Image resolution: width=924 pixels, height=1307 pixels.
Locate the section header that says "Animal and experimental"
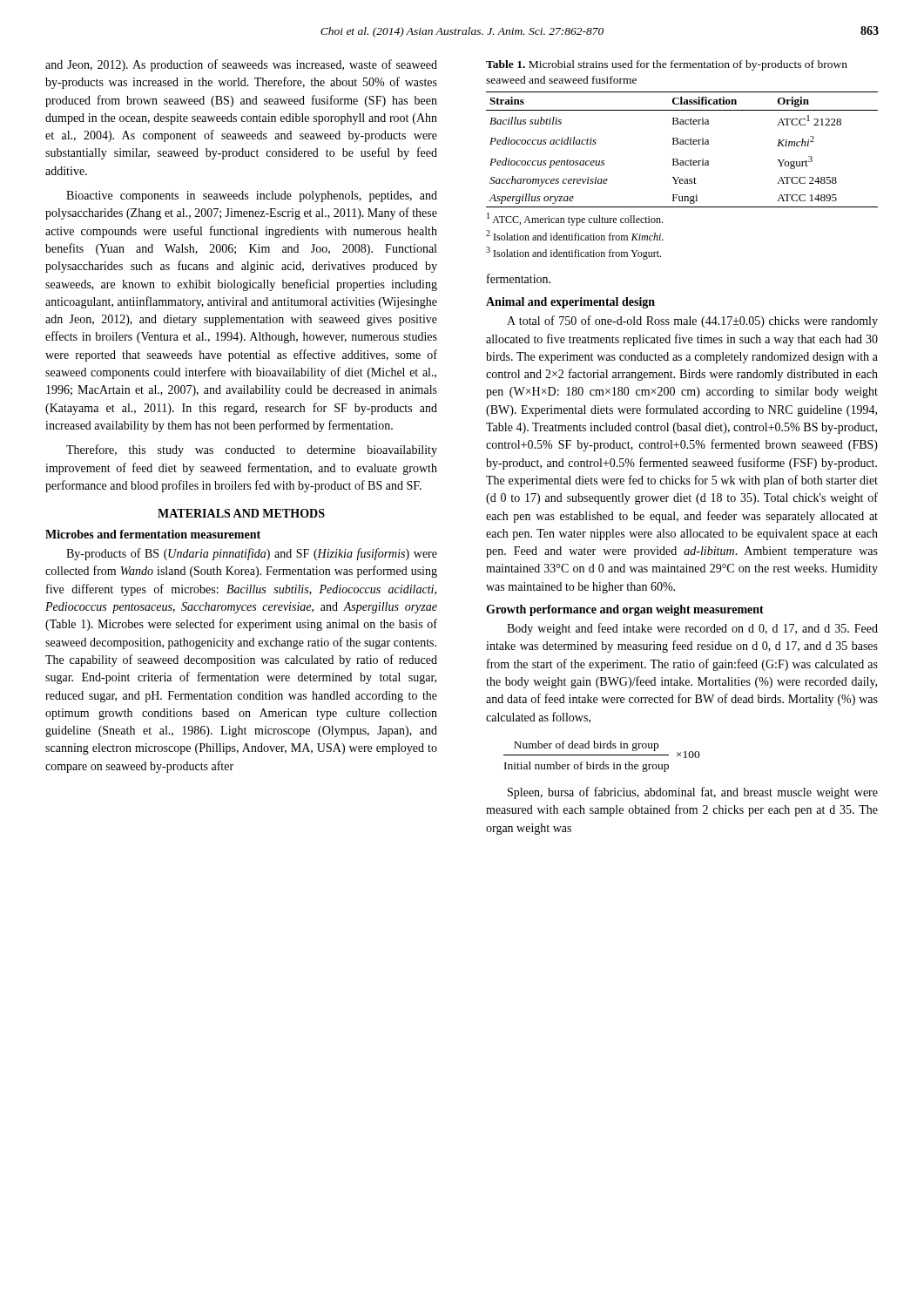[x=570, y=302]
